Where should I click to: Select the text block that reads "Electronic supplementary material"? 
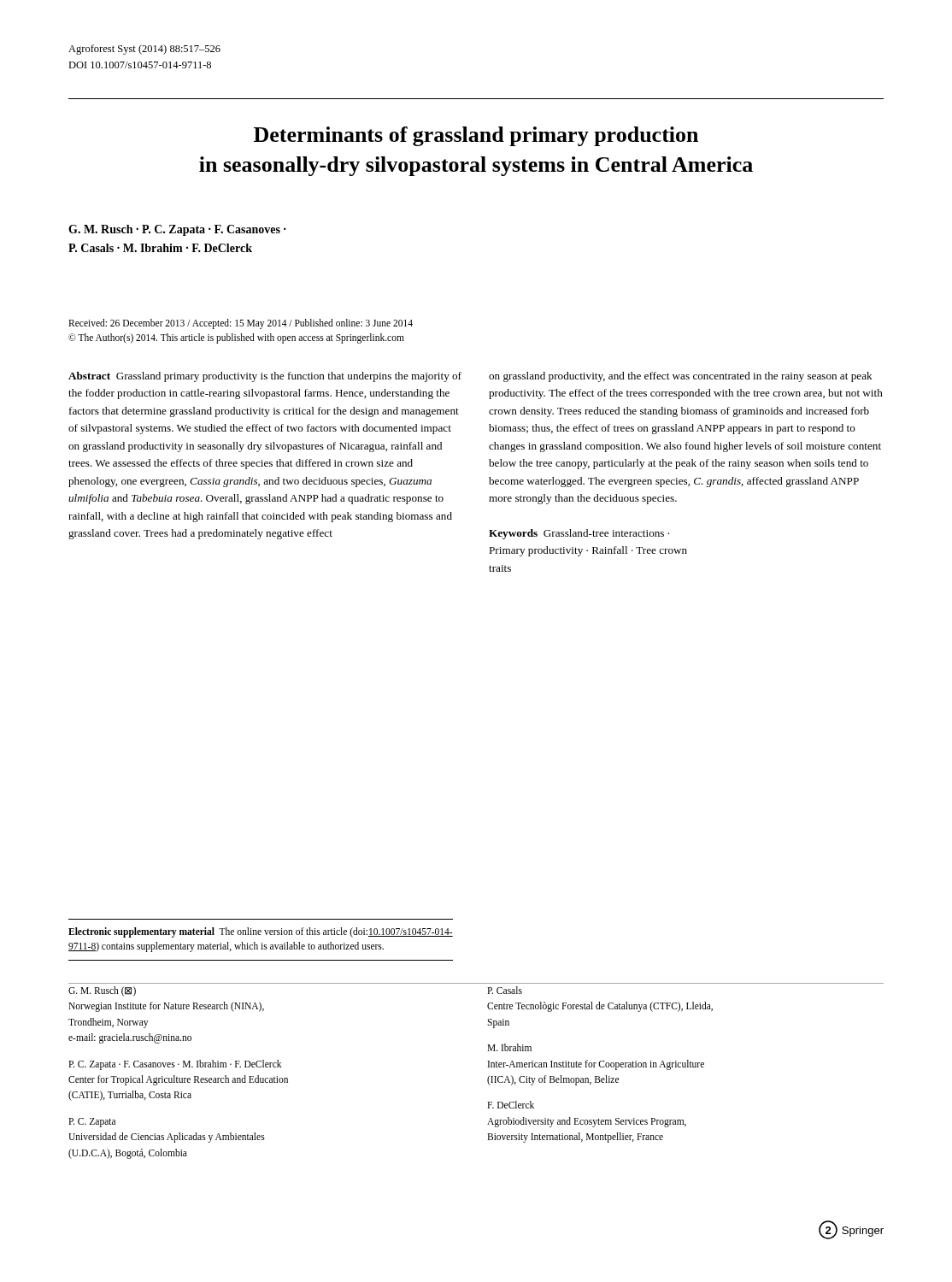260,939
